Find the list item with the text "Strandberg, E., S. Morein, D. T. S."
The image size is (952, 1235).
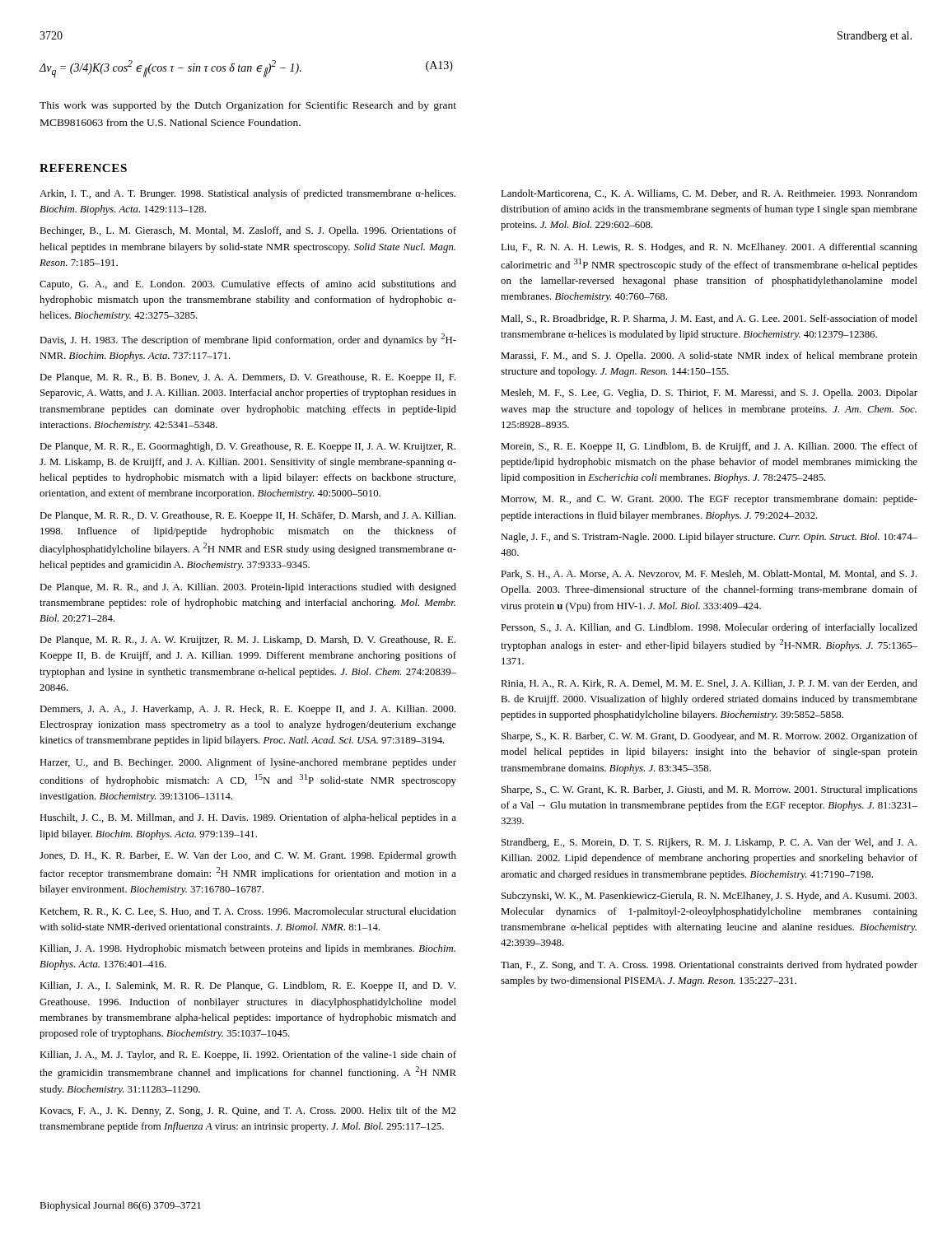tap(709, 858)
